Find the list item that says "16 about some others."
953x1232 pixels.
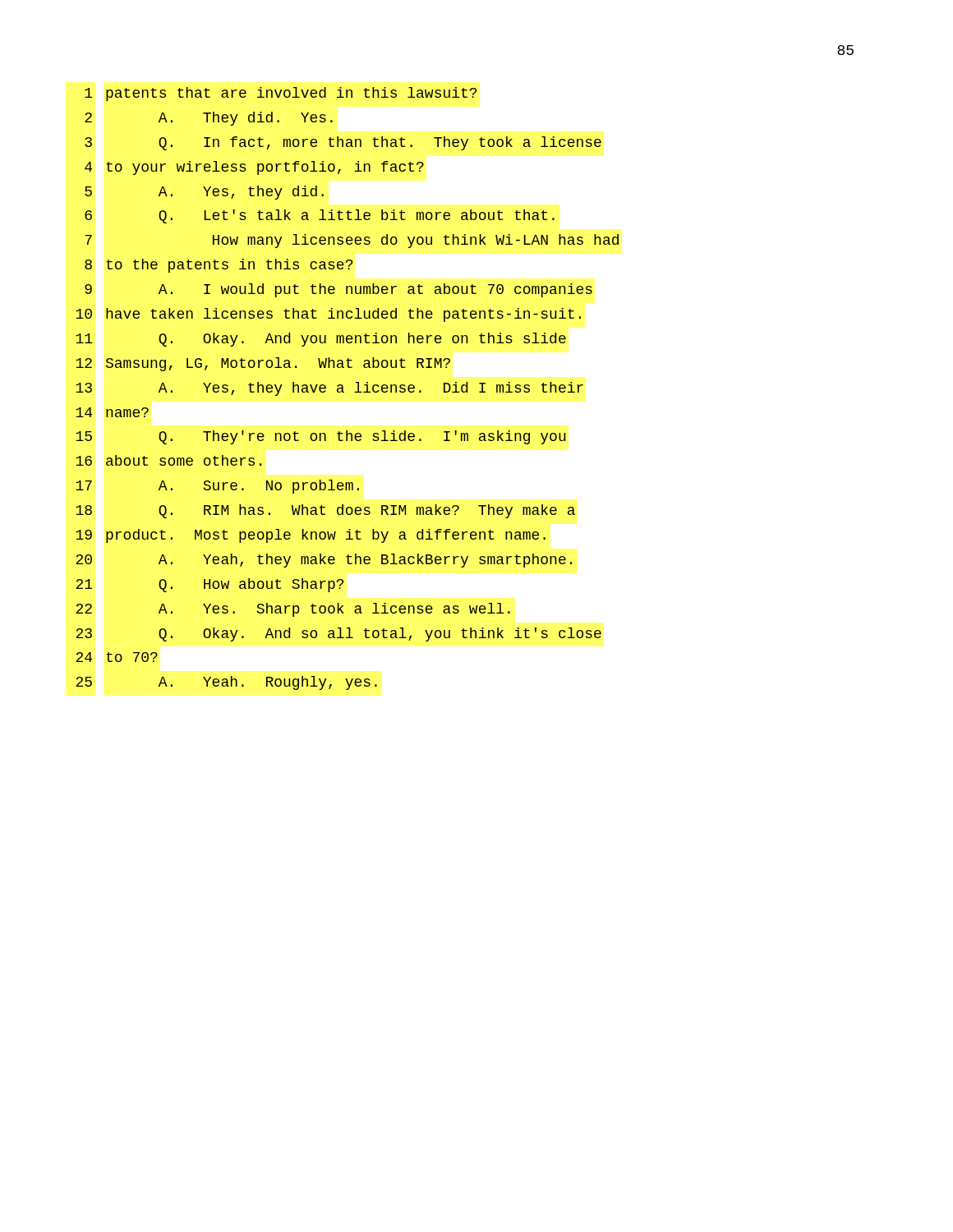click(x=166, y=463)
